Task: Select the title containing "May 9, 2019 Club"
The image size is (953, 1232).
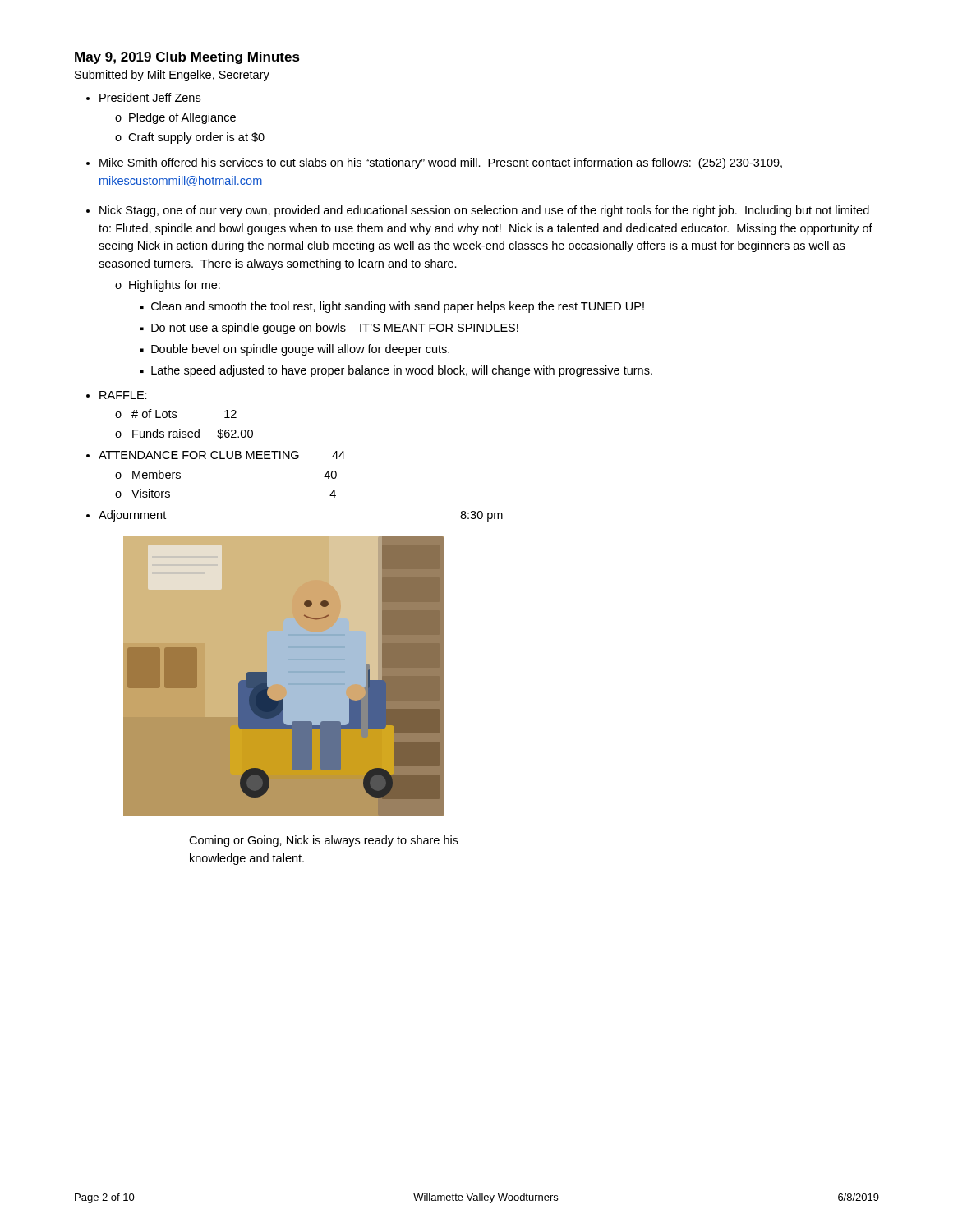Action: (187, 57)
